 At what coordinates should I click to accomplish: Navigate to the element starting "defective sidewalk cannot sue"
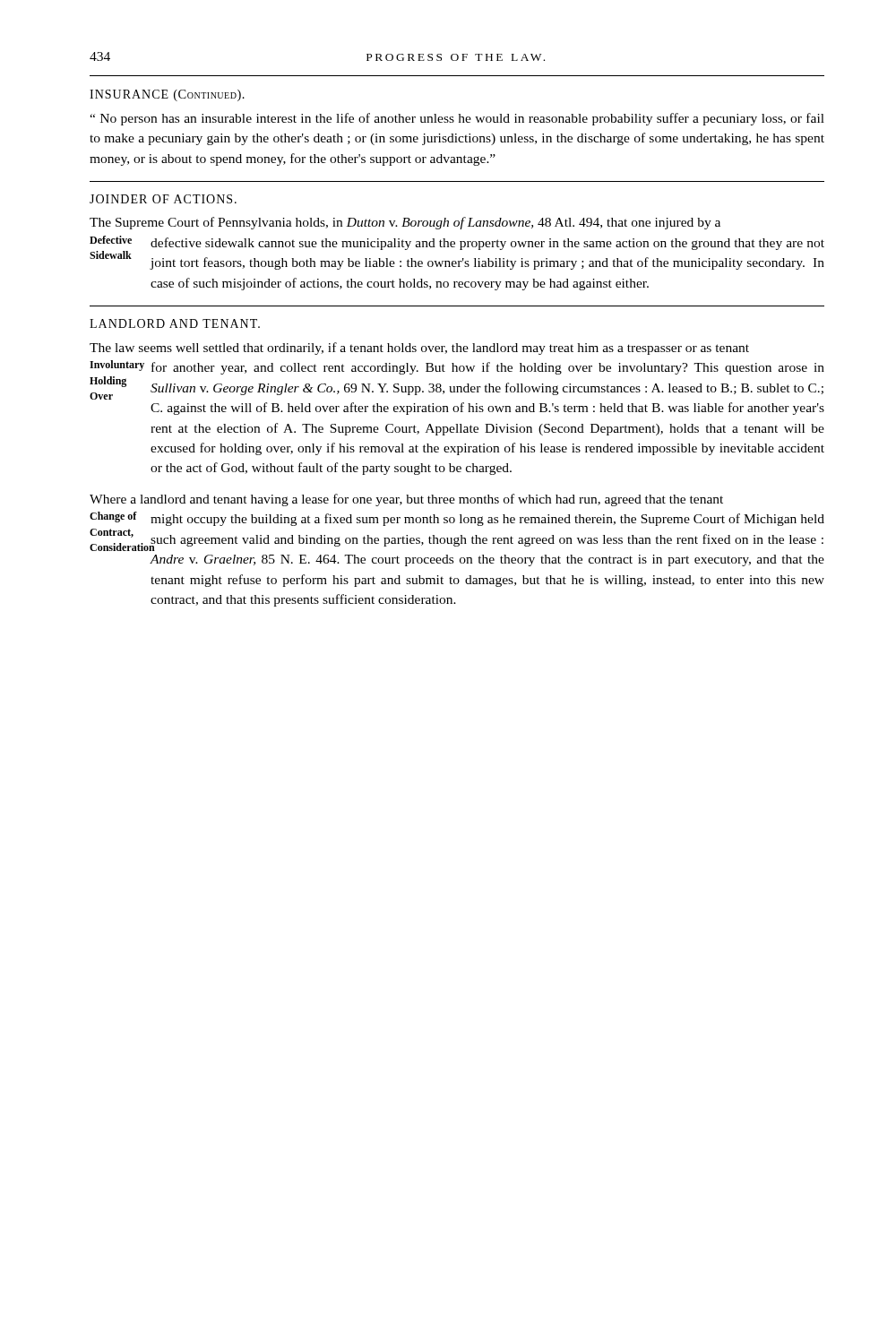pos(487,262)
